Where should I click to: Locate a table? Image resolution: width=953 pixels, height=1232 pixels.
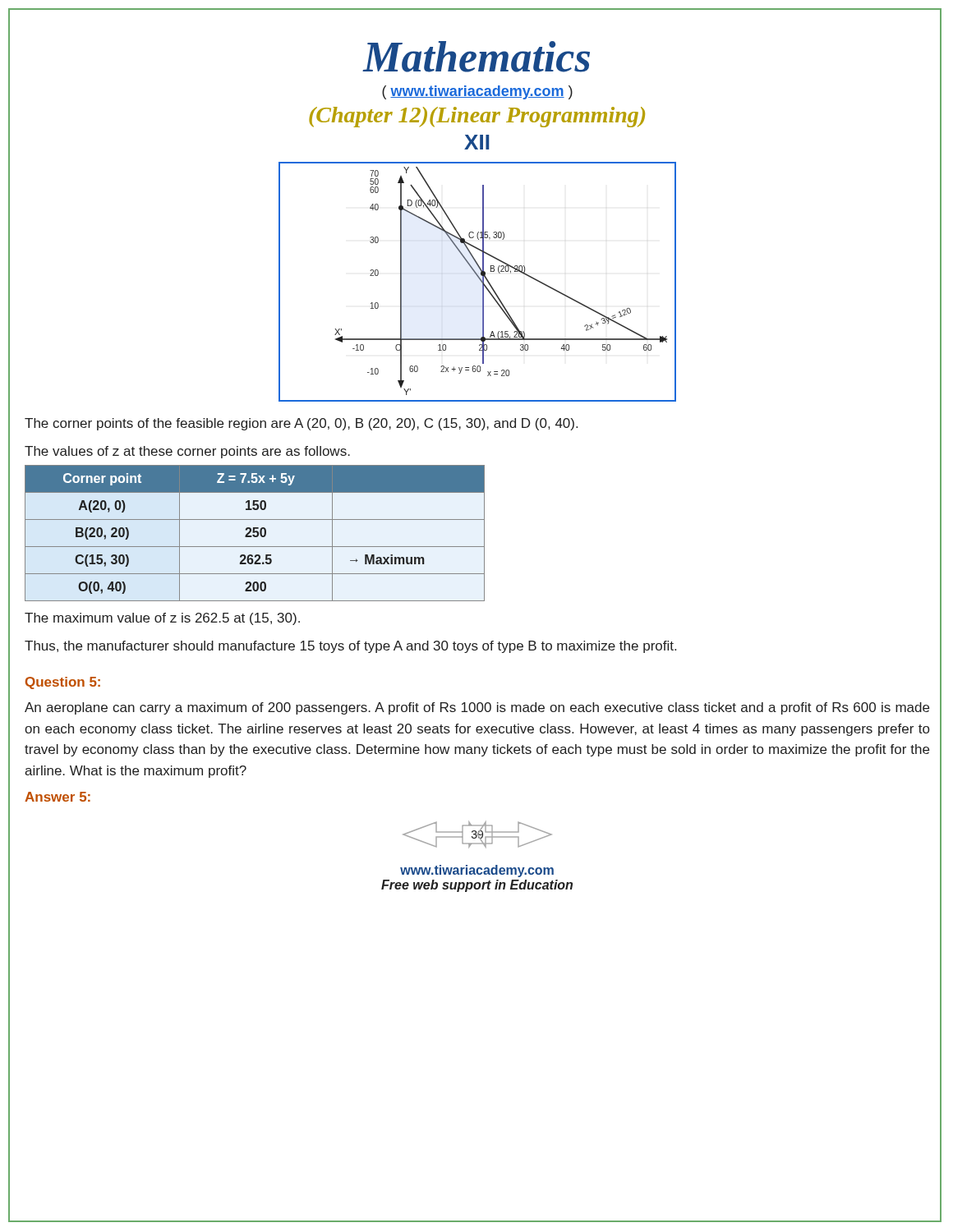click(477, 533)
